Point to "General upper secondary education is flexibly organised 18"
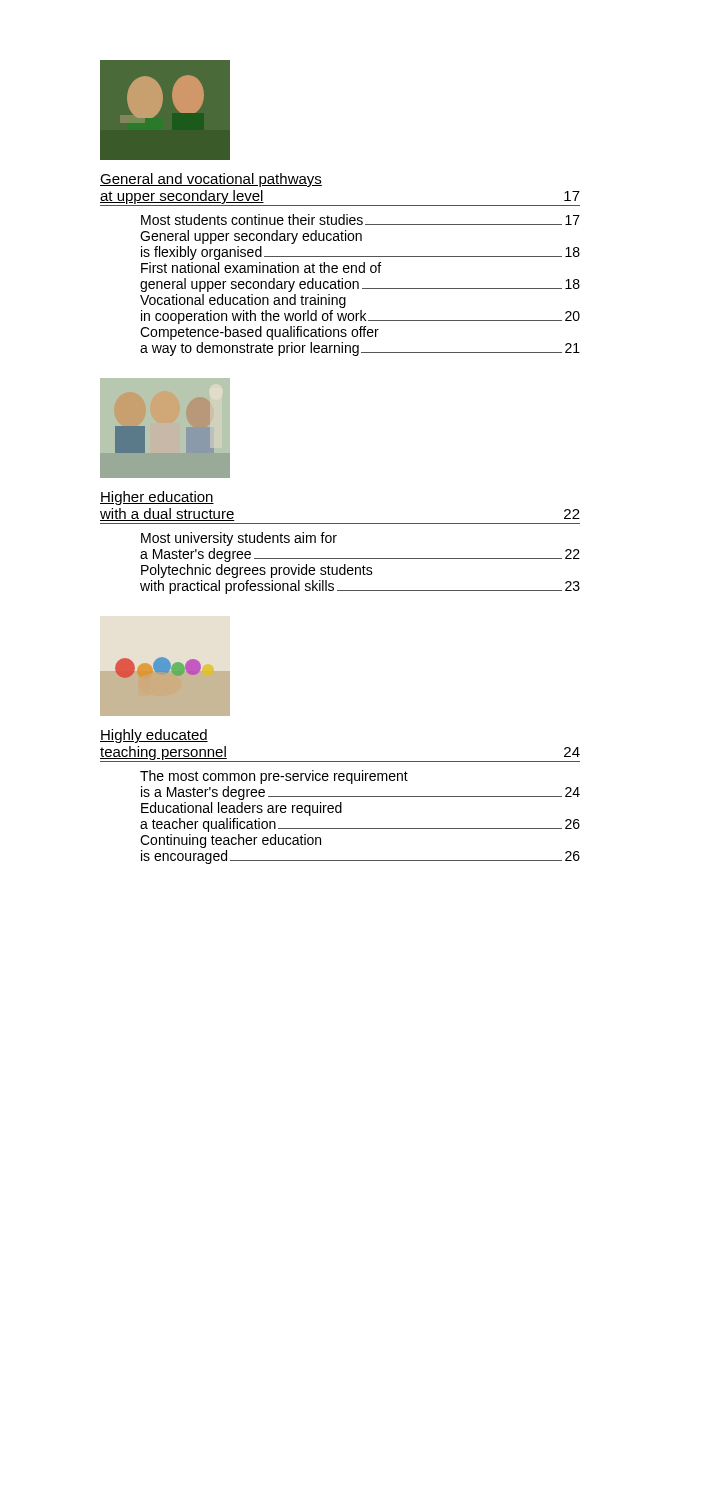Viewport: 708px width, 1500px height. (x=360, y=244)
